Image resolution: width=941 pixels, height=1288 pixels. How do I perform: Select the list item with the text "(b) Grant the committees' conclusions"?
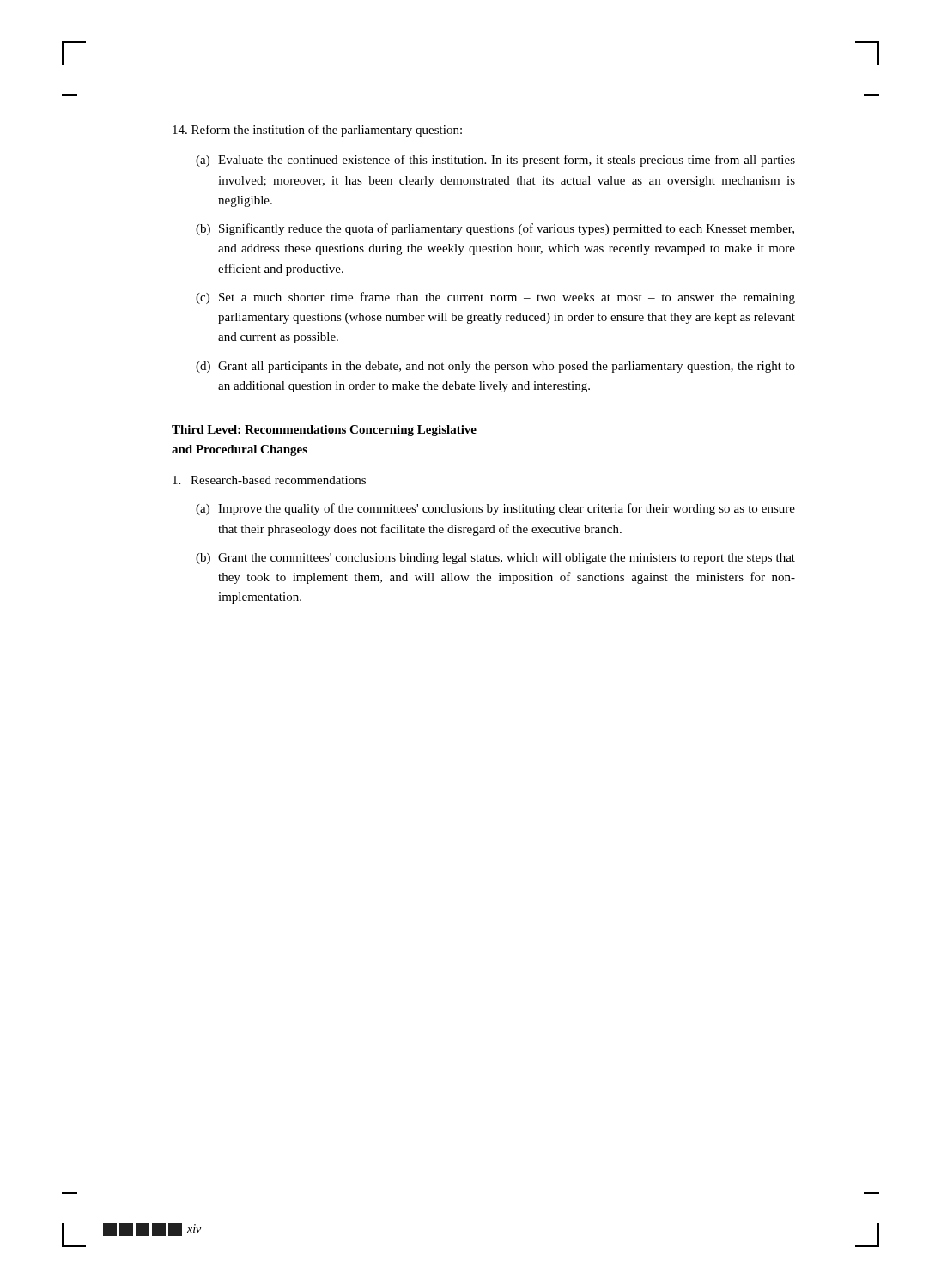pos(495,578)
